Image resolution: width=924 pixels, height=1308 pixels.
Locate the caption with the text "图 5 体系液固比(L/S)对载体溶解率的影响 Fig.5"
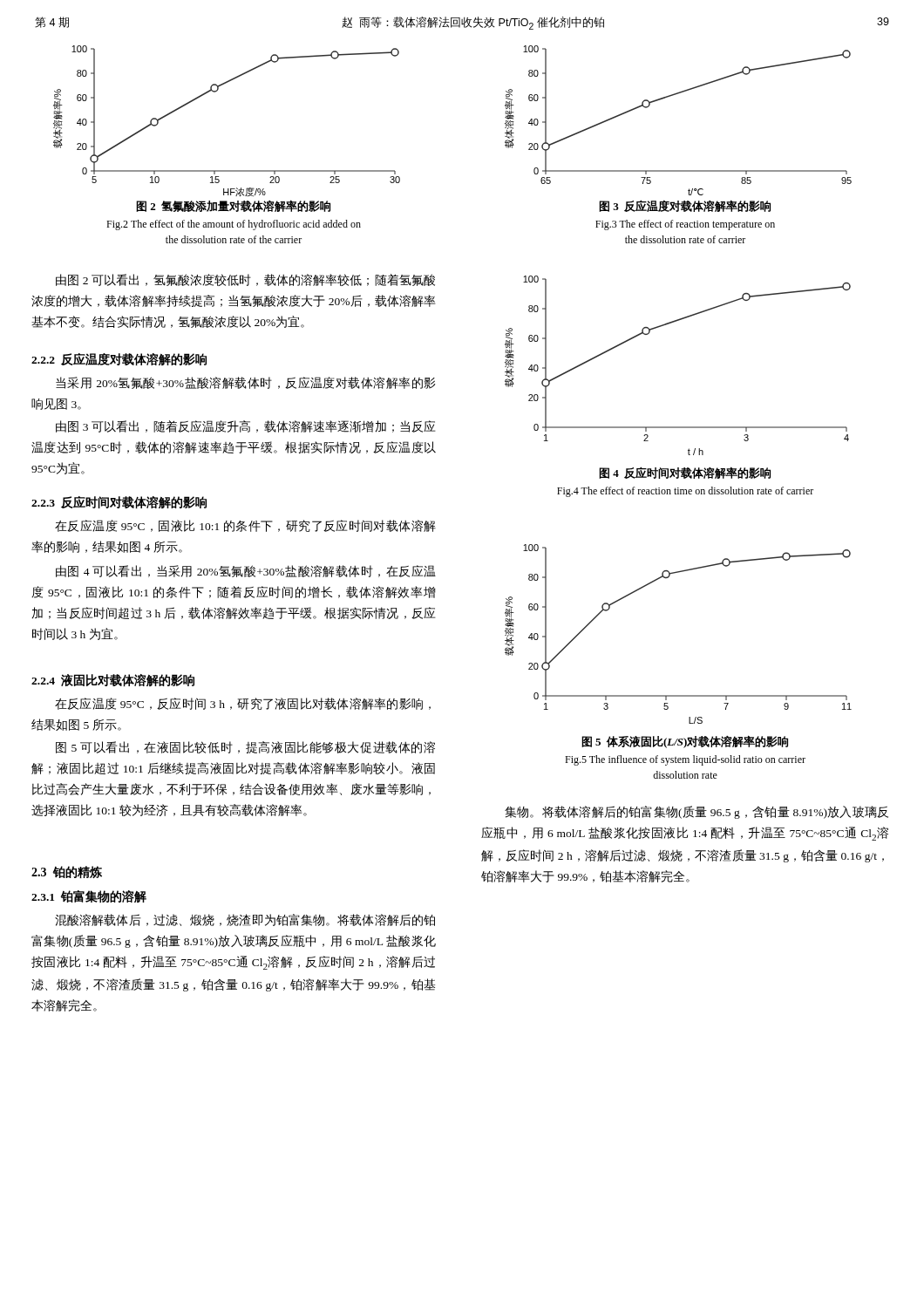tap(685, 759)
